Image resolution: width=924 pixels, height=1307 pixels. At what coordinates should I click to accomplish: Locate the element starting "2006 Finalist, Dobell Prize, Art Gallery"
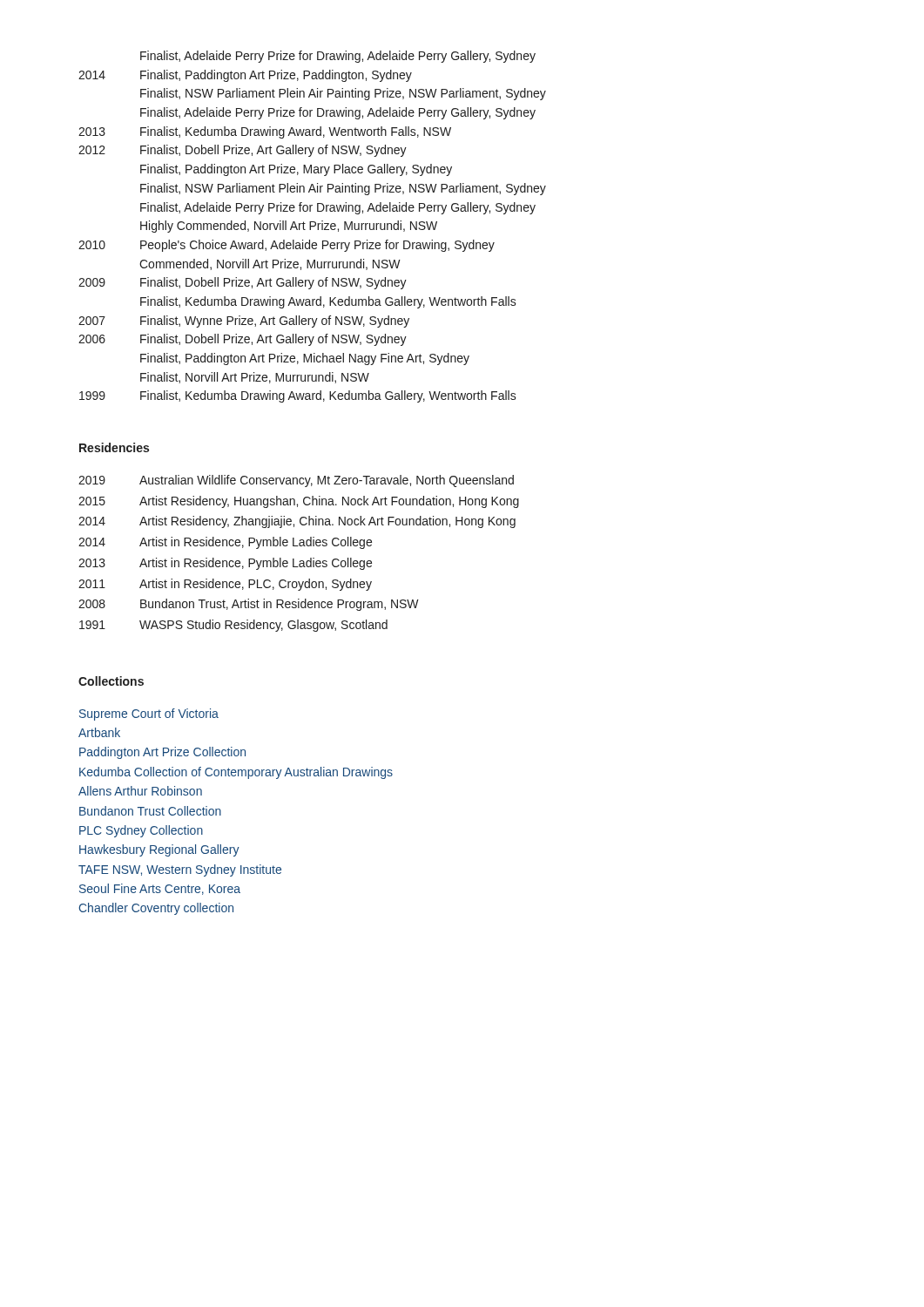[243, 340]
